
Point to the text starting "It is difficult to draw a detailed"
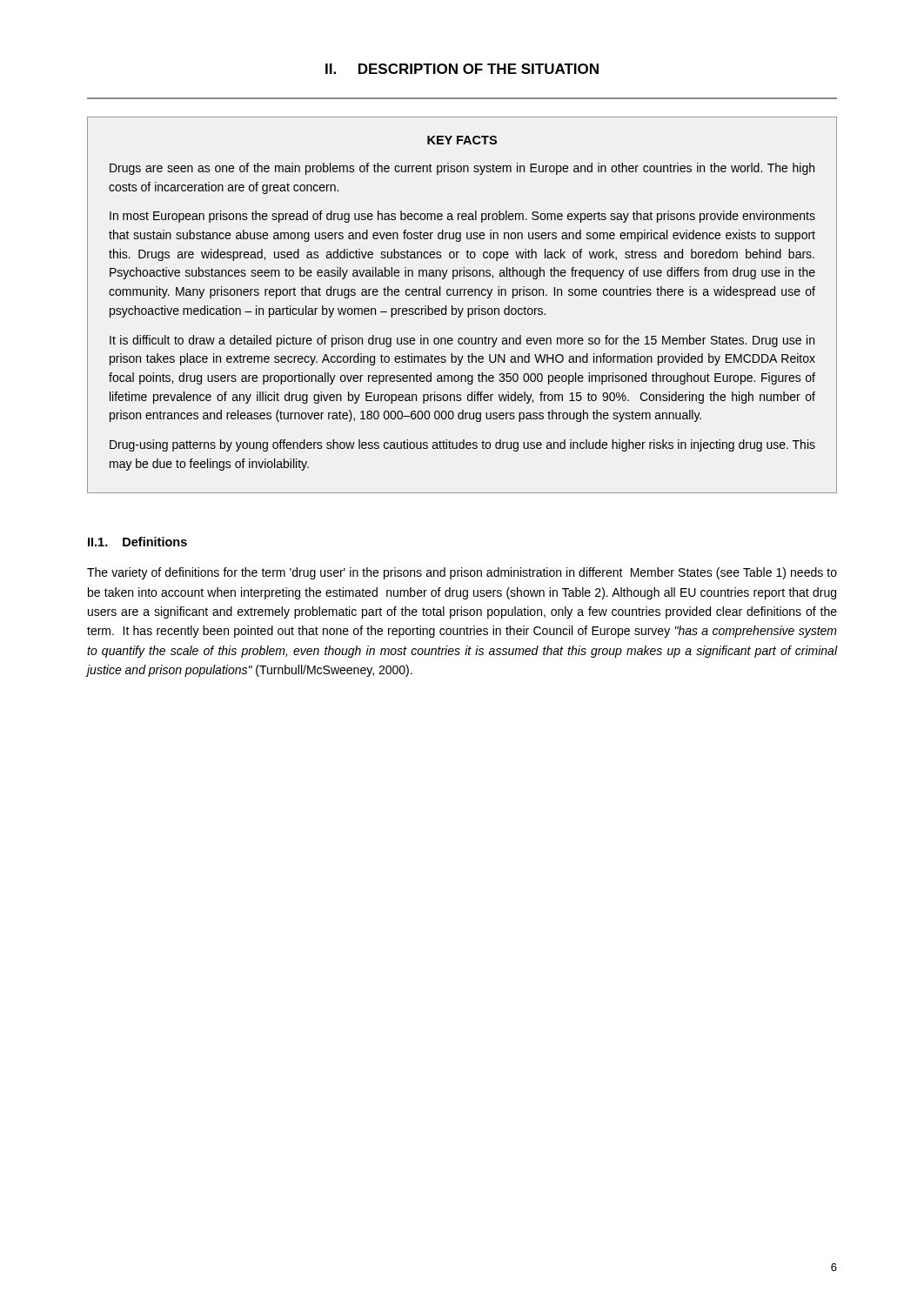tap(462, 377)
